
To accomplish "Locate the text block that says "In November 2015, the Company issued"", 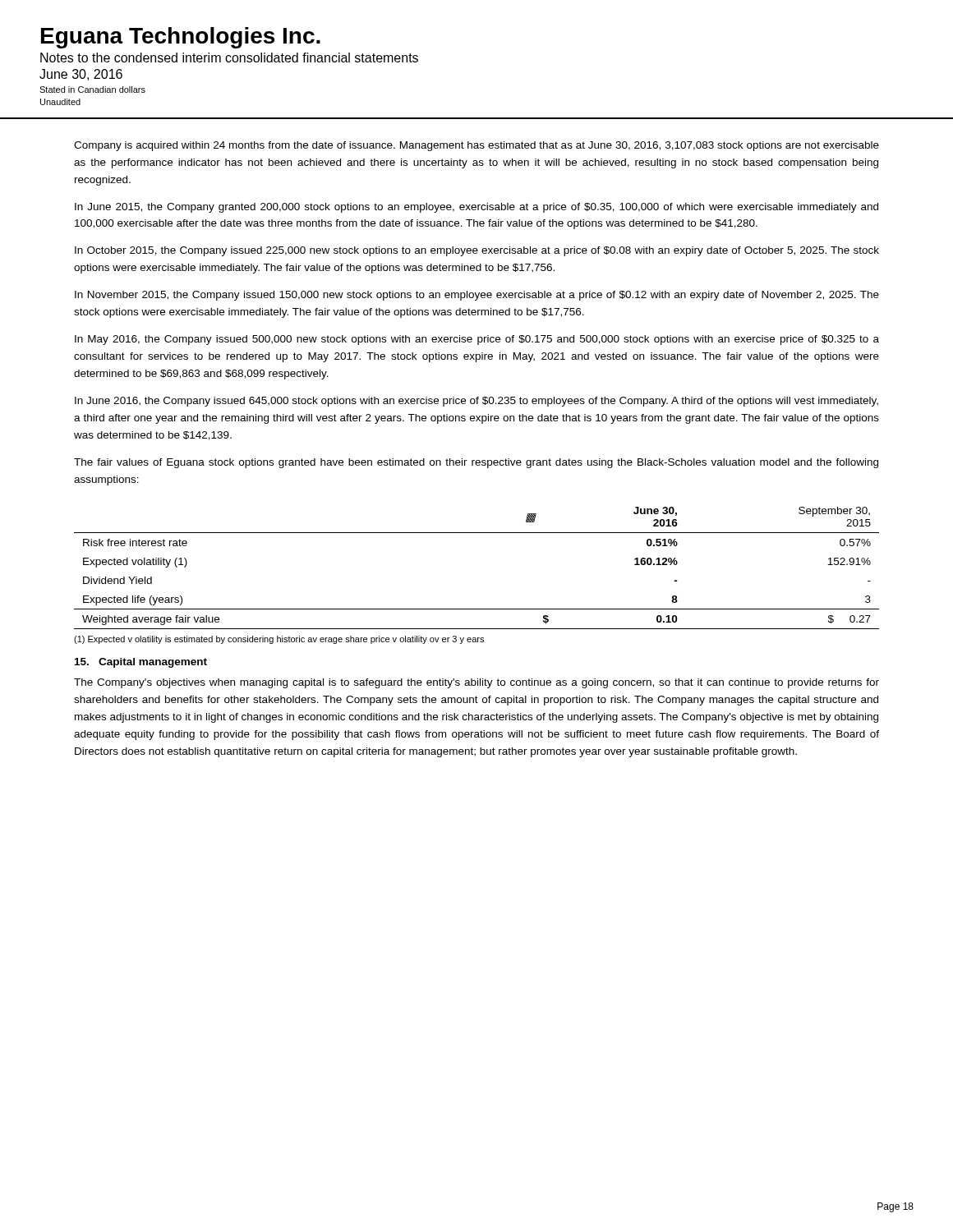I will pyautogui.click(x=476, y=303).
